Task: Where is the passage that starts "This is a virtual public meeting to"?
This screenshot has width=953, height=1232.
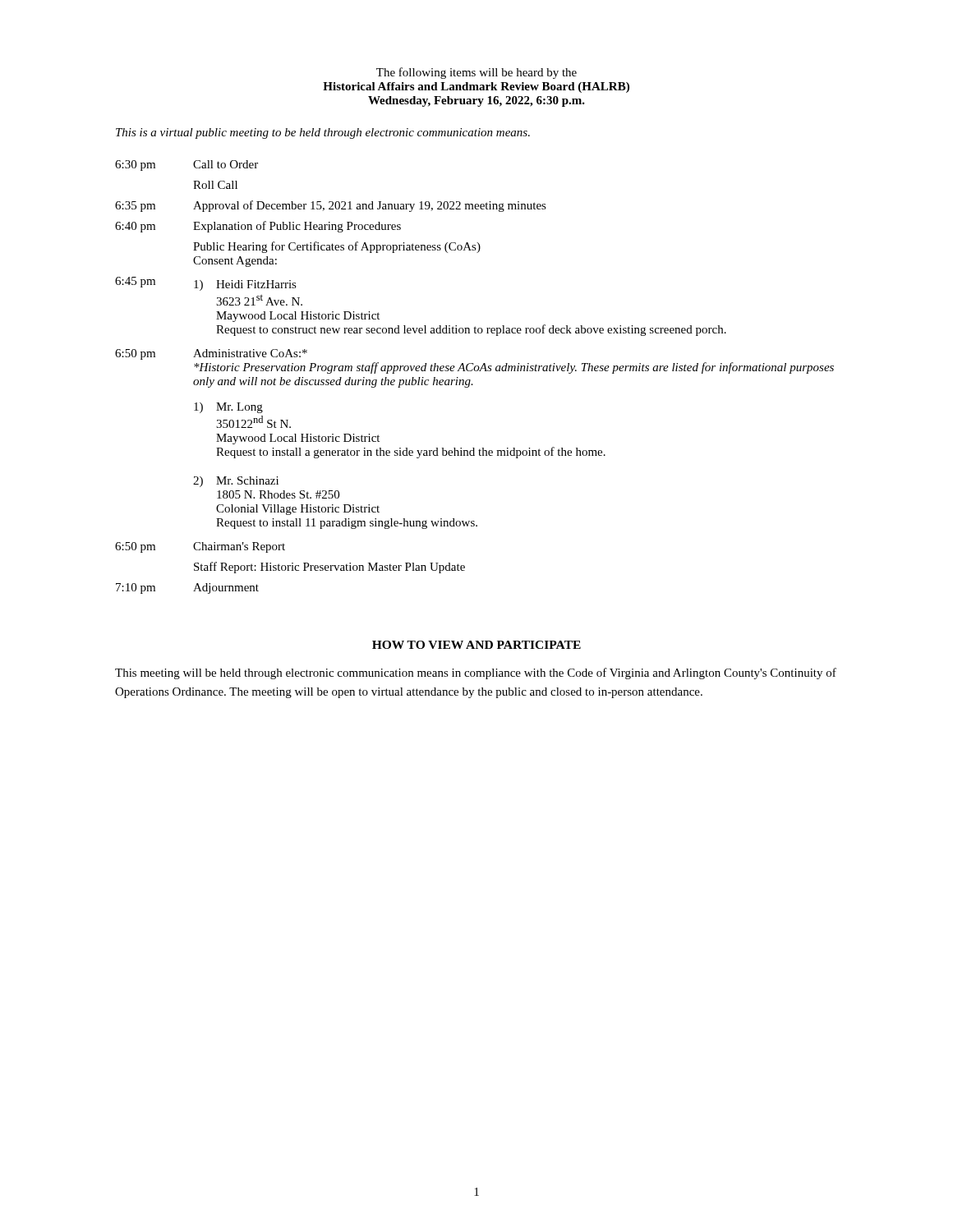Action: 323,132
